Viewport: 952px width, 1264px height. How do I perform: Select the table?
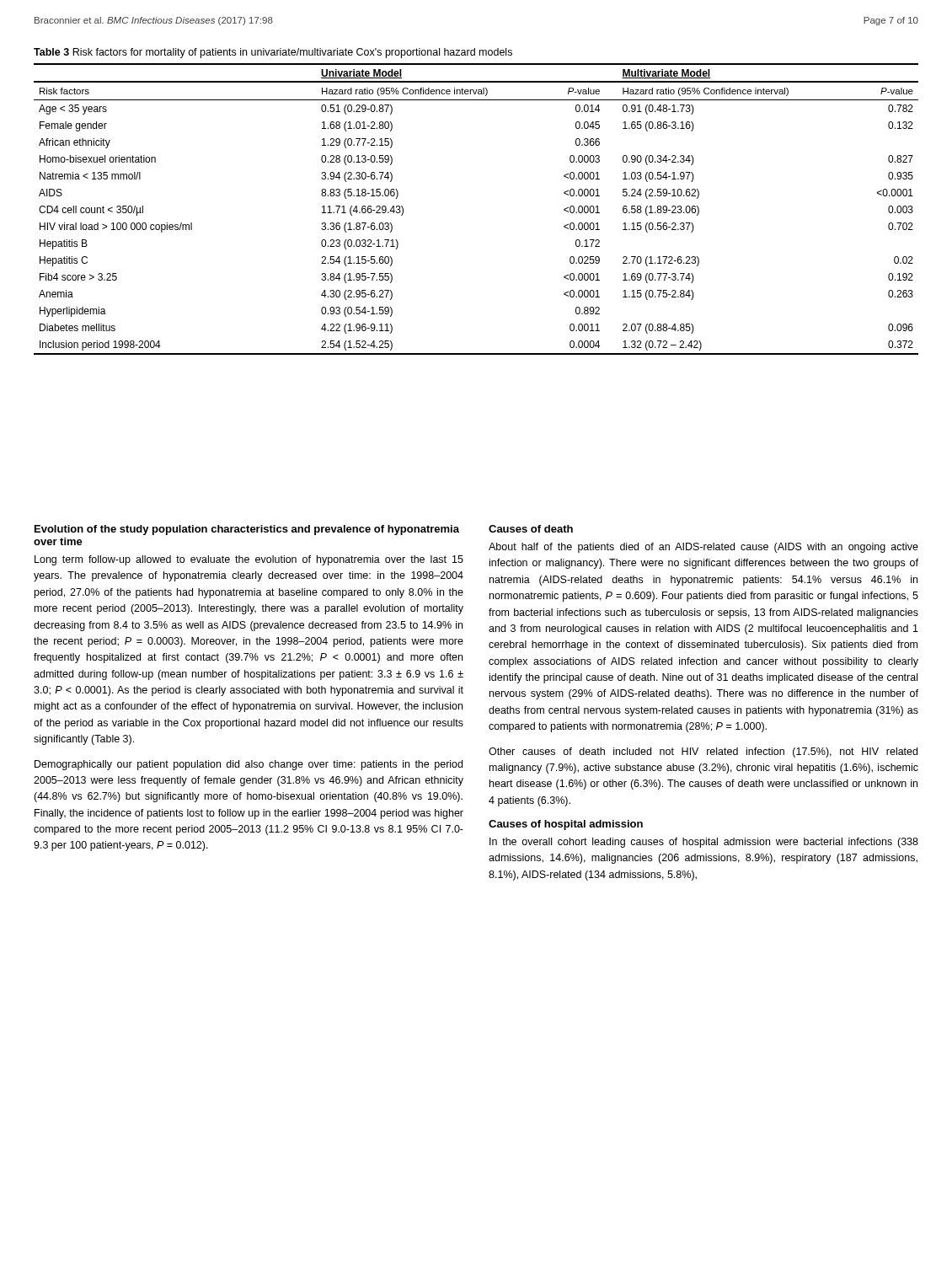point(476,209)
